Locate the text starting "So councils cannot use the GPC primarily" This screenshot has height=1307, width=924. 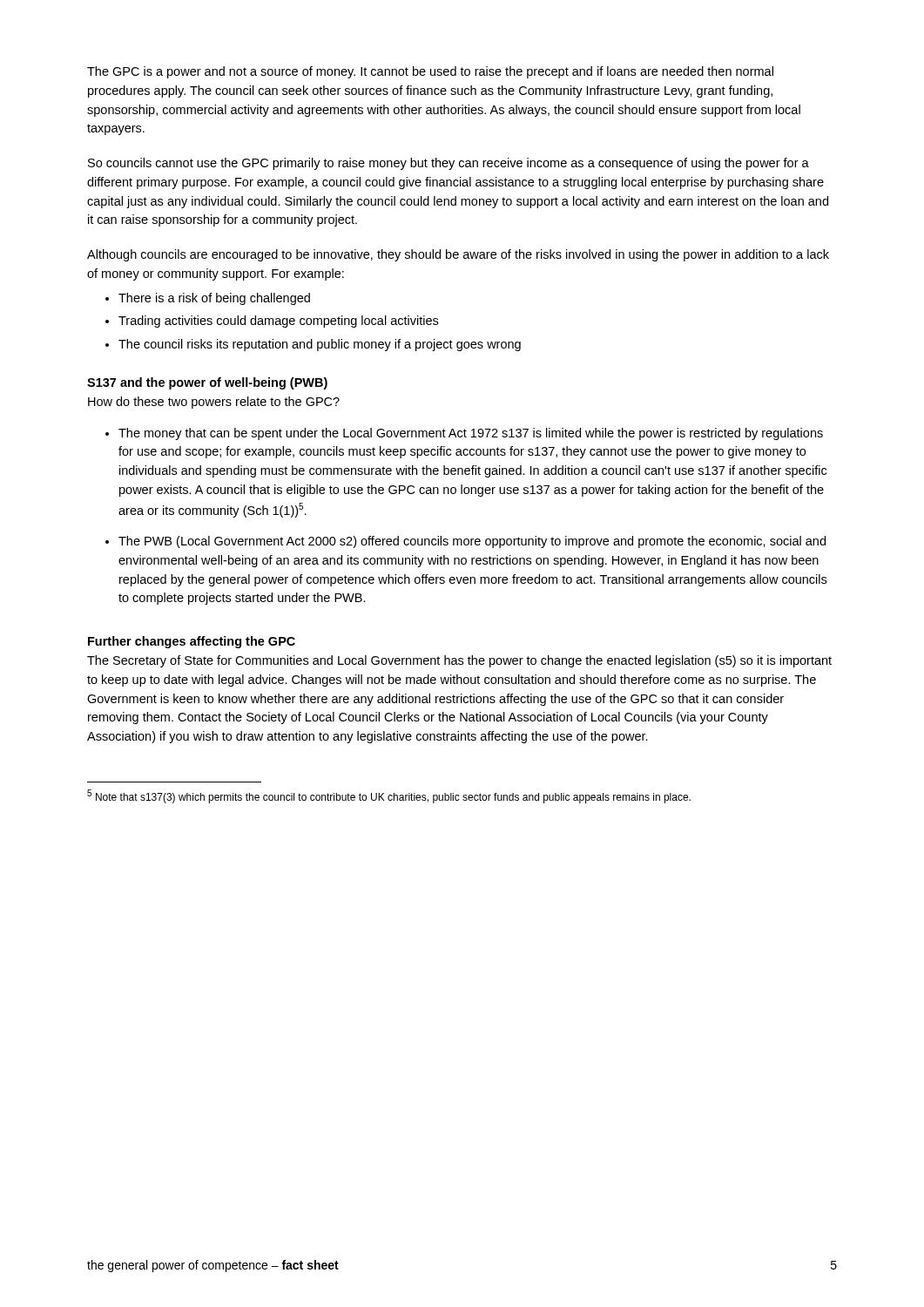click(458, 191)
